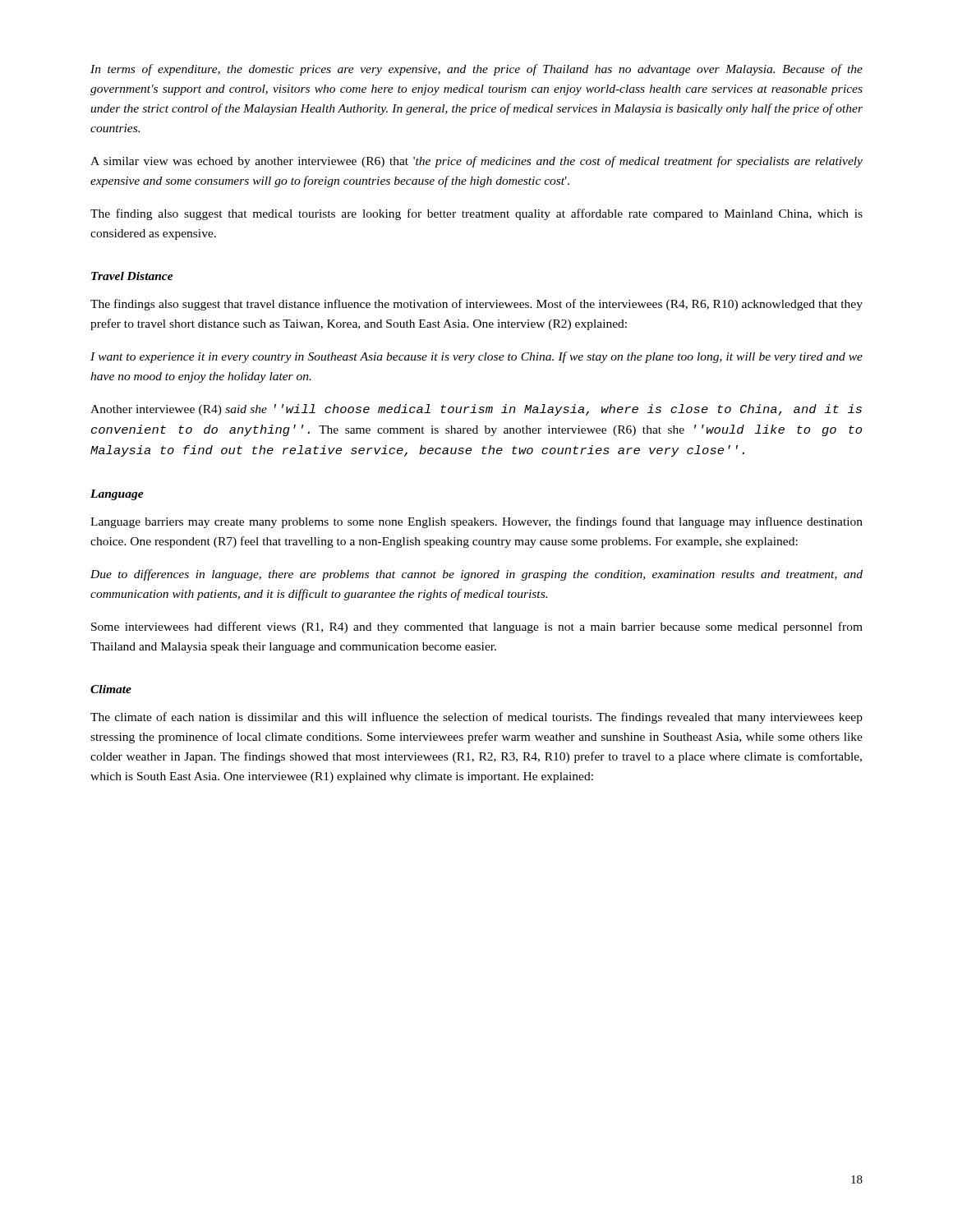Find the text starting "A similar view was echoed by another interviewee"
The image size is (953, 1232).
click(476, 171)
